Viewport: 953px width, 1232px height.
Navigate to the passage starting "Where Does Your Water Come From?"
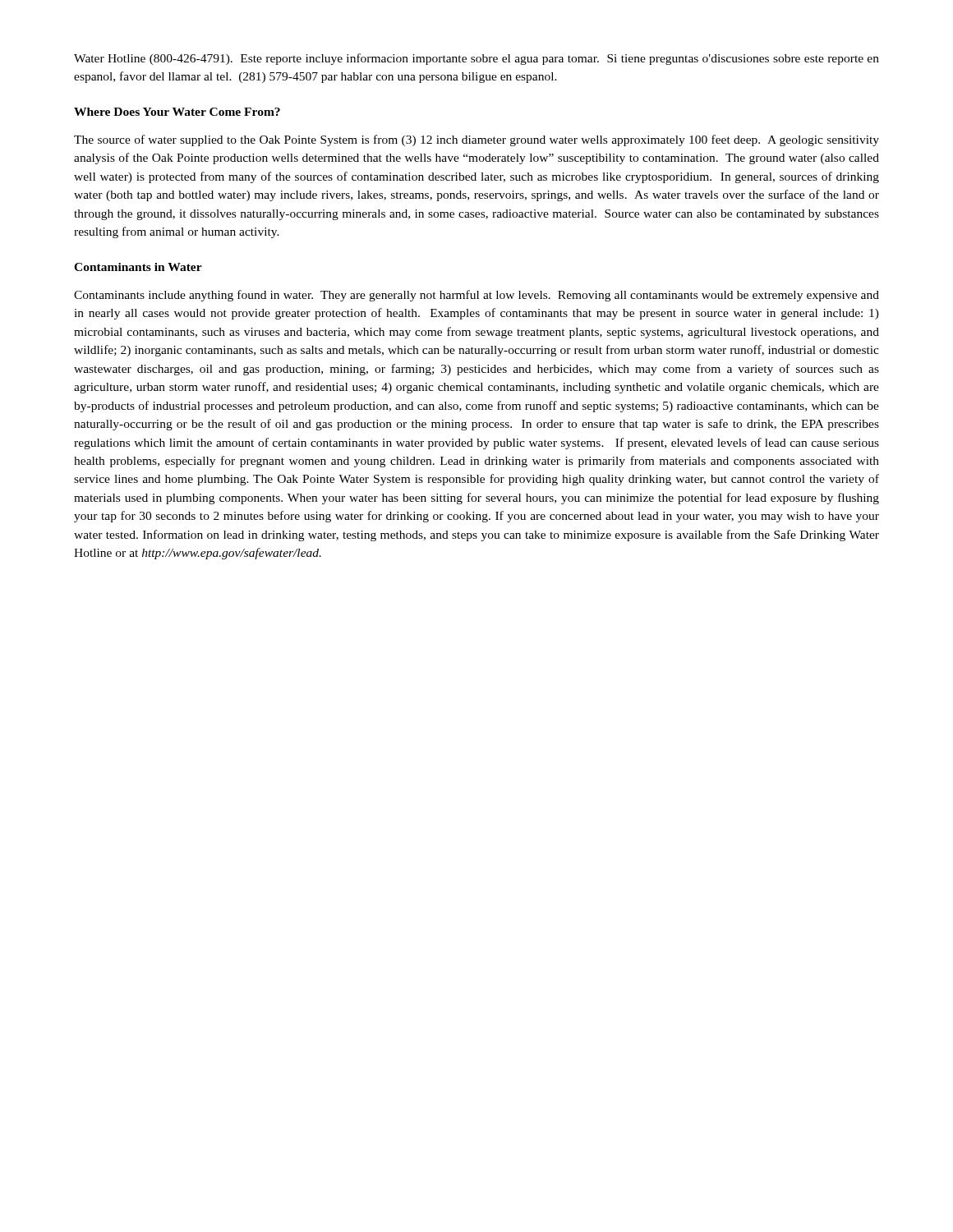point(177,111)
